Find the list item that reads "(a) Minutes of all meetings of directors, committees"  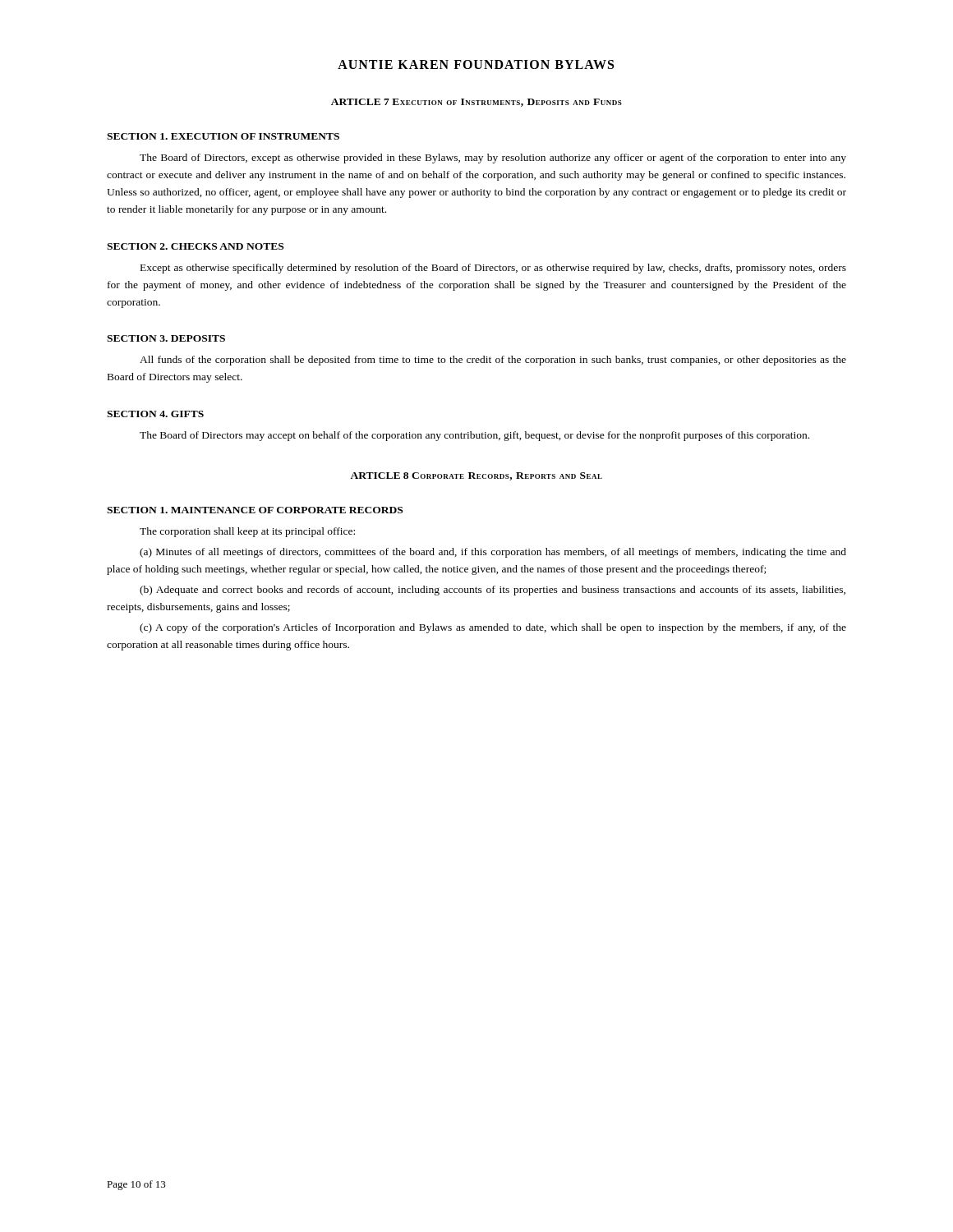coord(476,560)
